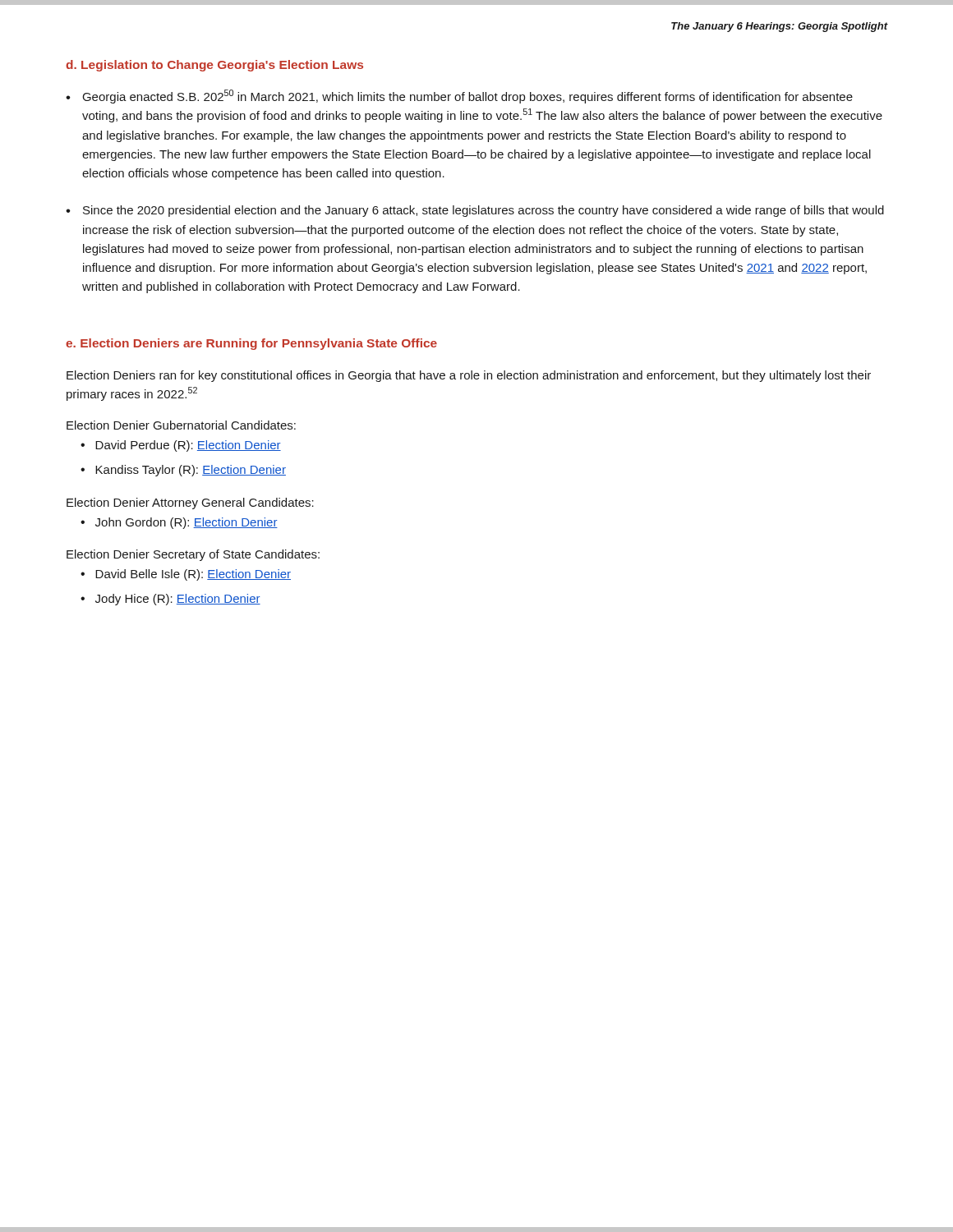Point to the text starting "David Perdue (R): Election Denier"
Viewport: 953px width, 1232px height.
pyautogui.click(x=188, y=445)
